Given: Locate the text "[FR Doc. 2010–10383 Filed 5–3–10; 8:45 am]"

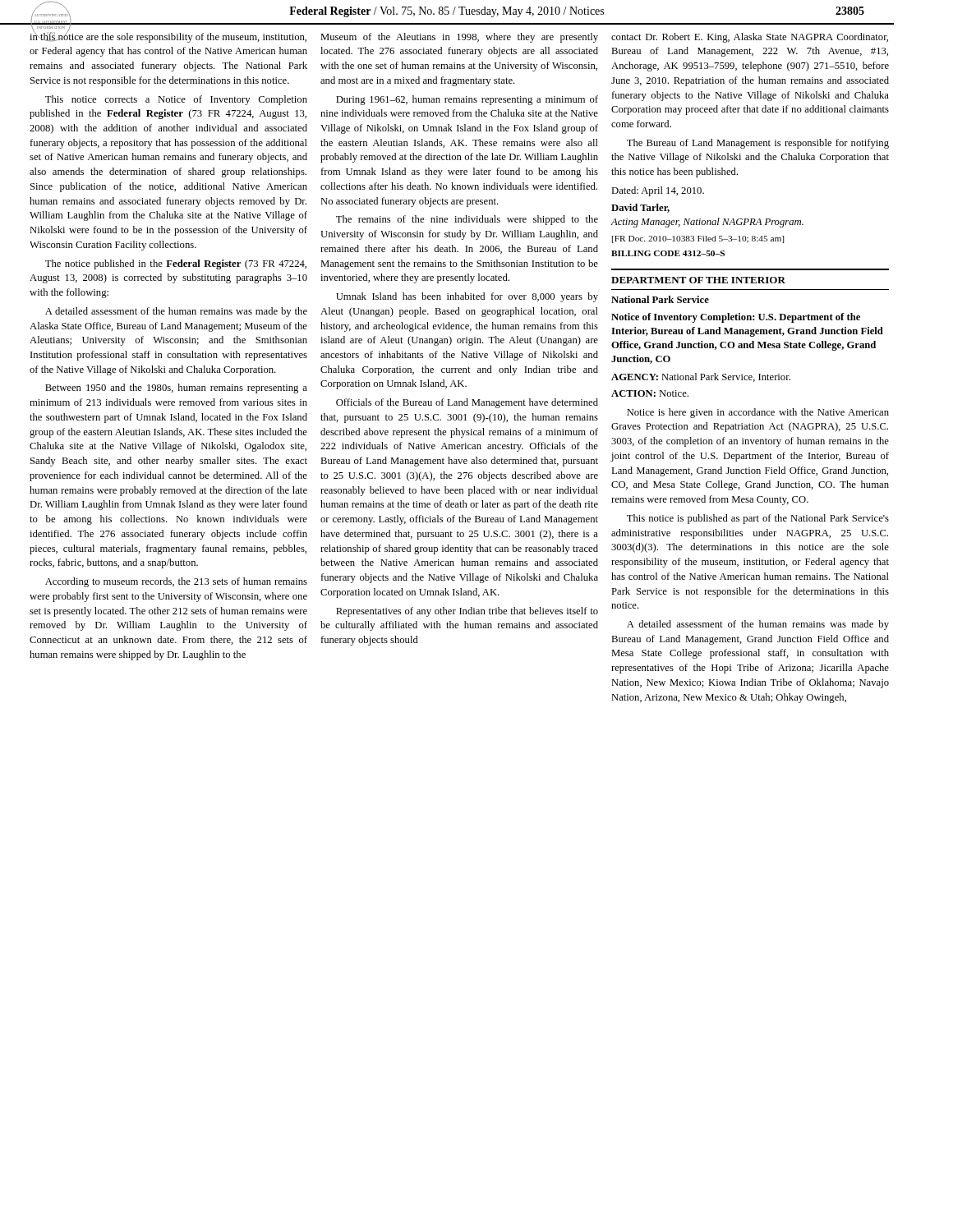Looking at the screenshot, I should tap(750, 239).
